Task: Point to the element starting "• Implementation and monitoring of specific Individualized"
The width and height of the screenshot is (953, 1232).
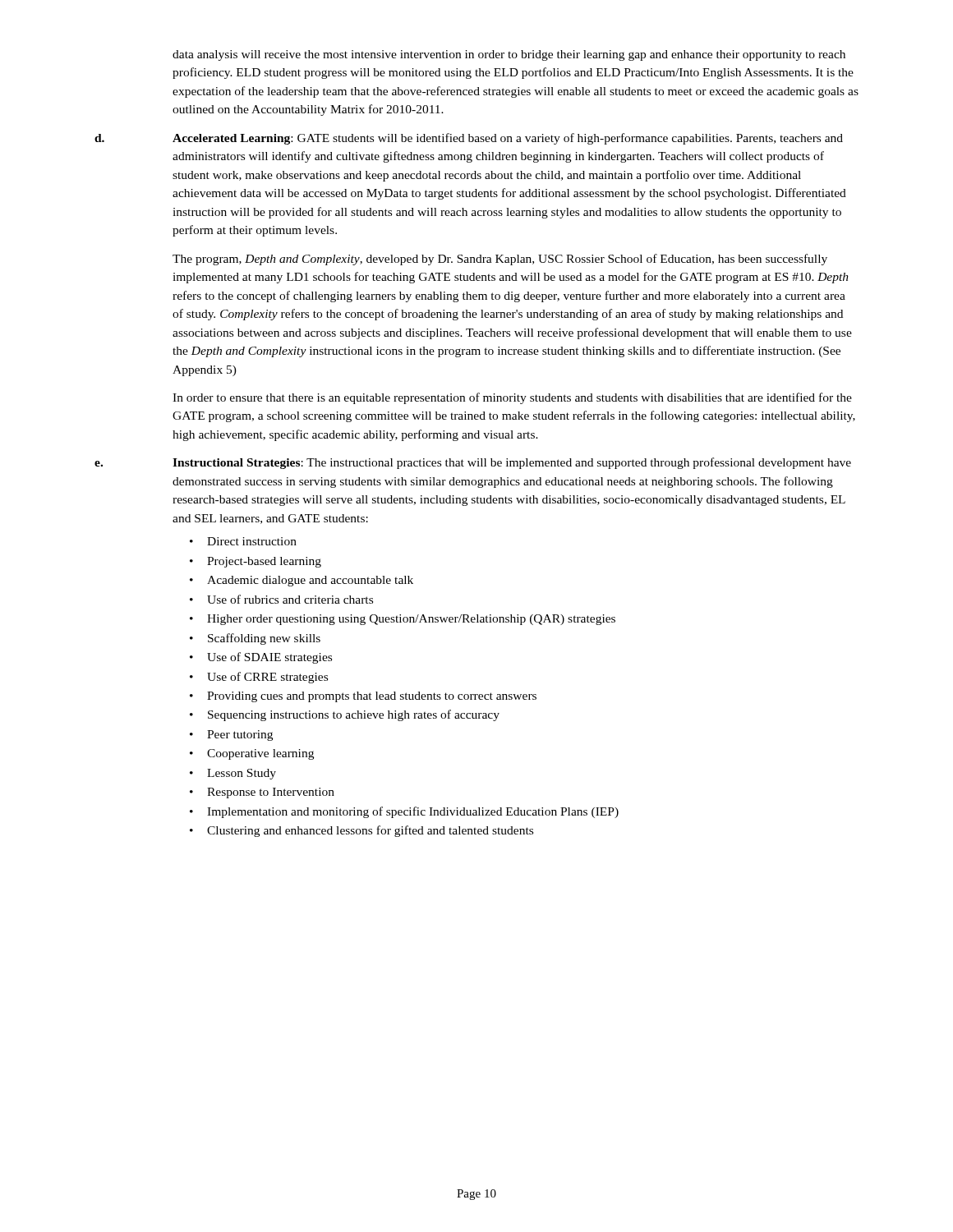Action: [524, 812]
